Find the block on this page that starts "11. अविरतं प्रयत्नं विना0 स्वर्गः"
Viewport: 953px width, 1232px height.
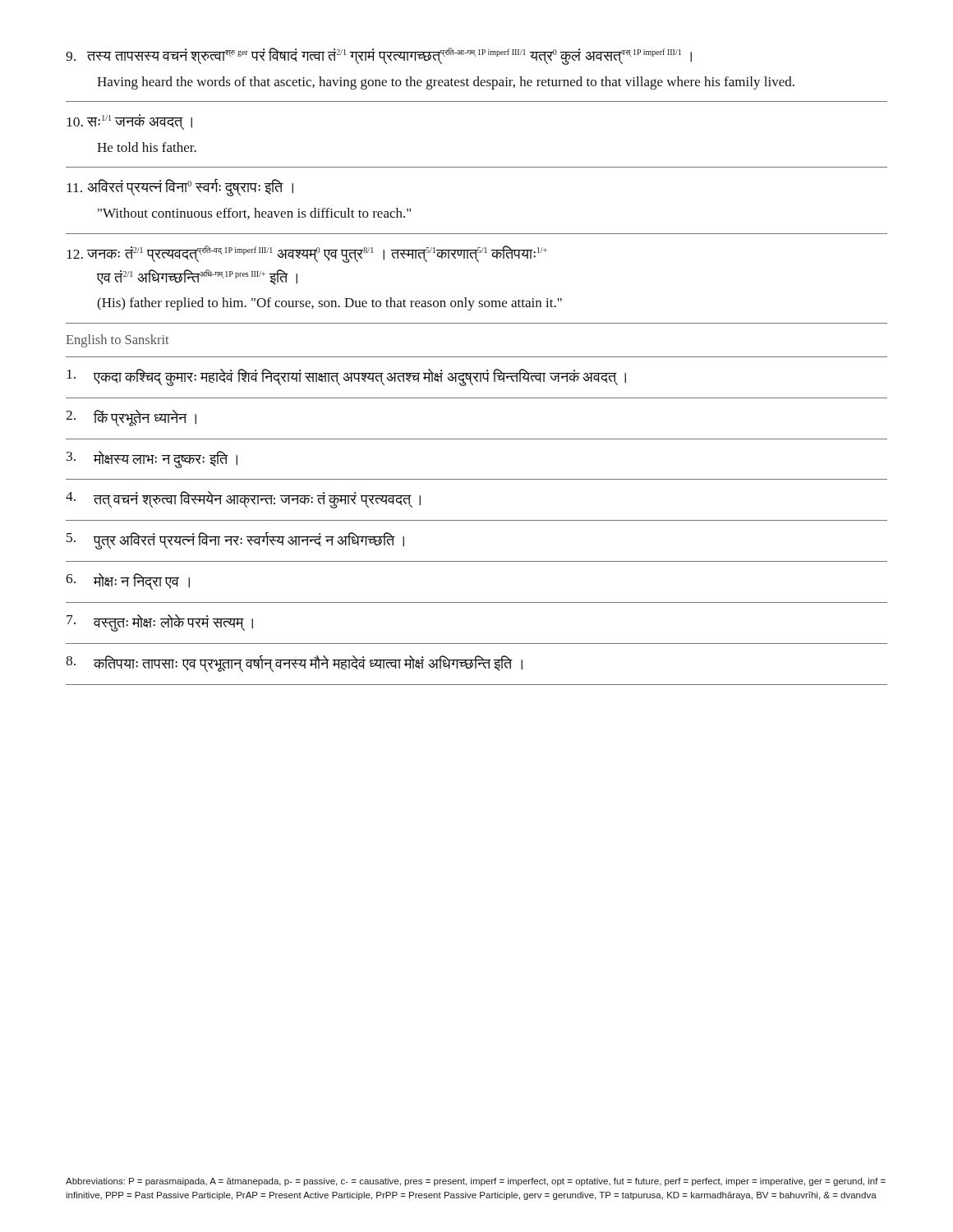180,187
